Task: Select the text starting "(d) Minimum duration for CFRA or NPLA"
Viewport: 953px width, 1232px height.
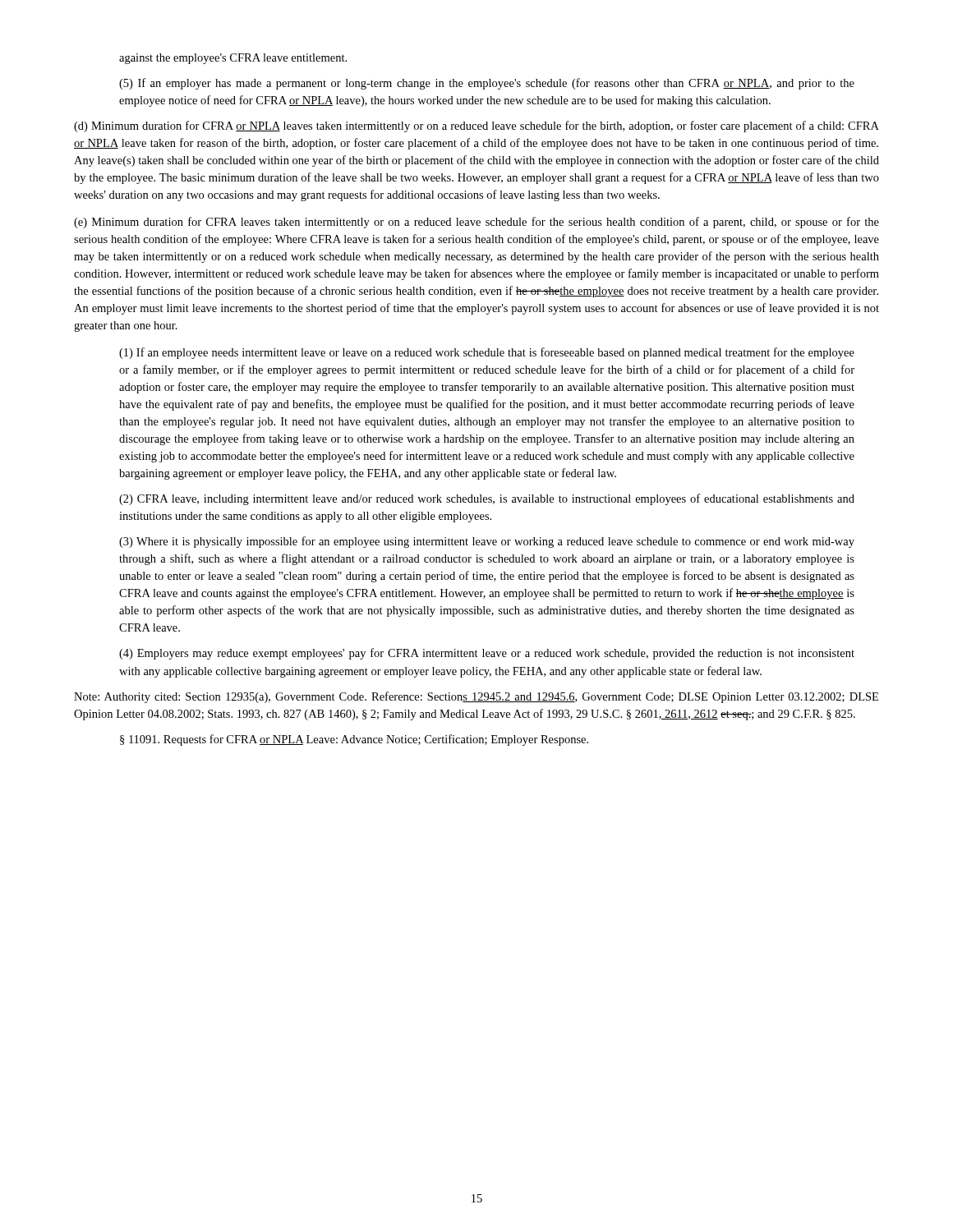Action: tap(476, 160)
